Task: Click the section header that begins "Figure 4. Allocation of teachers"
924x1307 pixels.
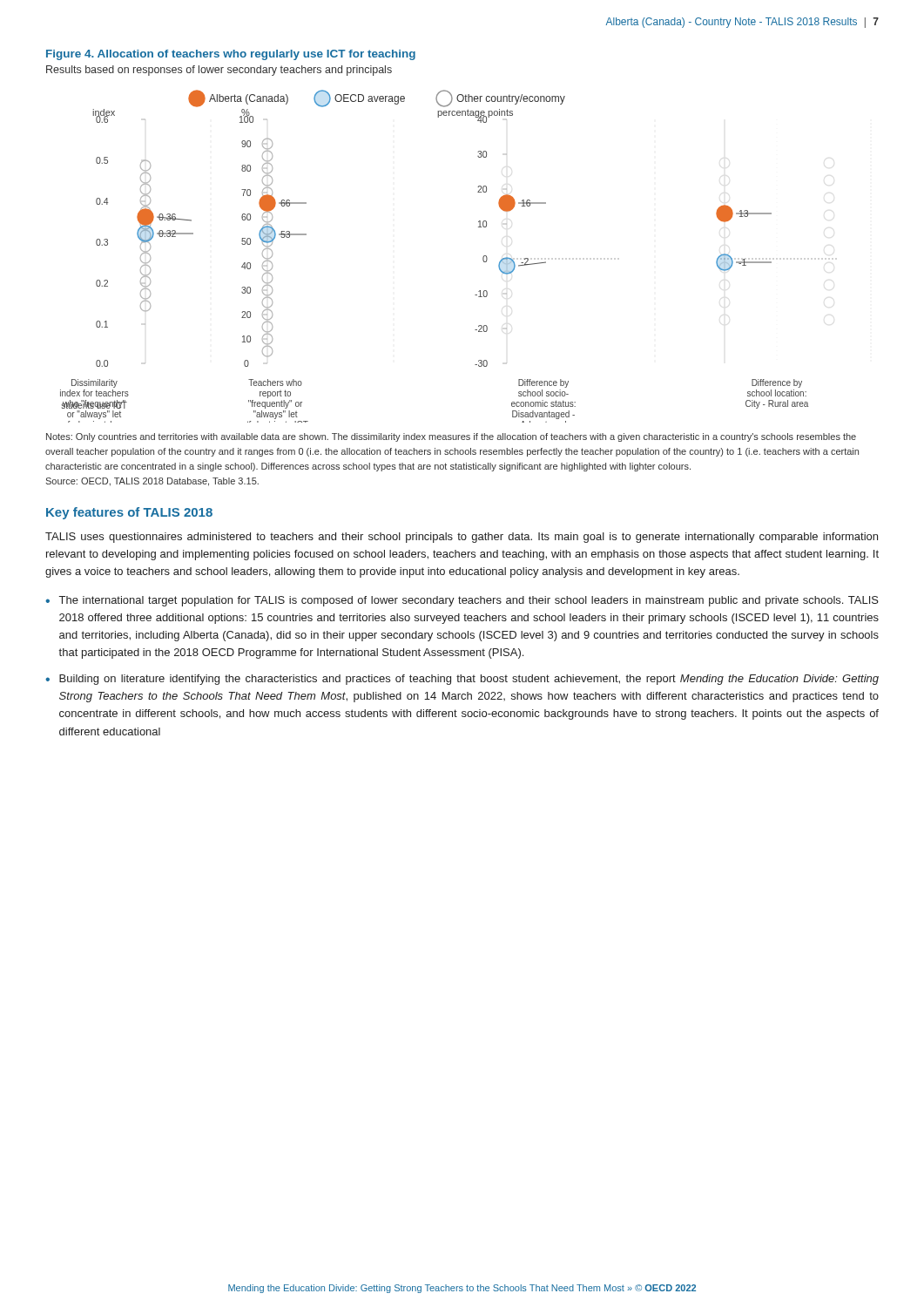Action: coord(231,54)
